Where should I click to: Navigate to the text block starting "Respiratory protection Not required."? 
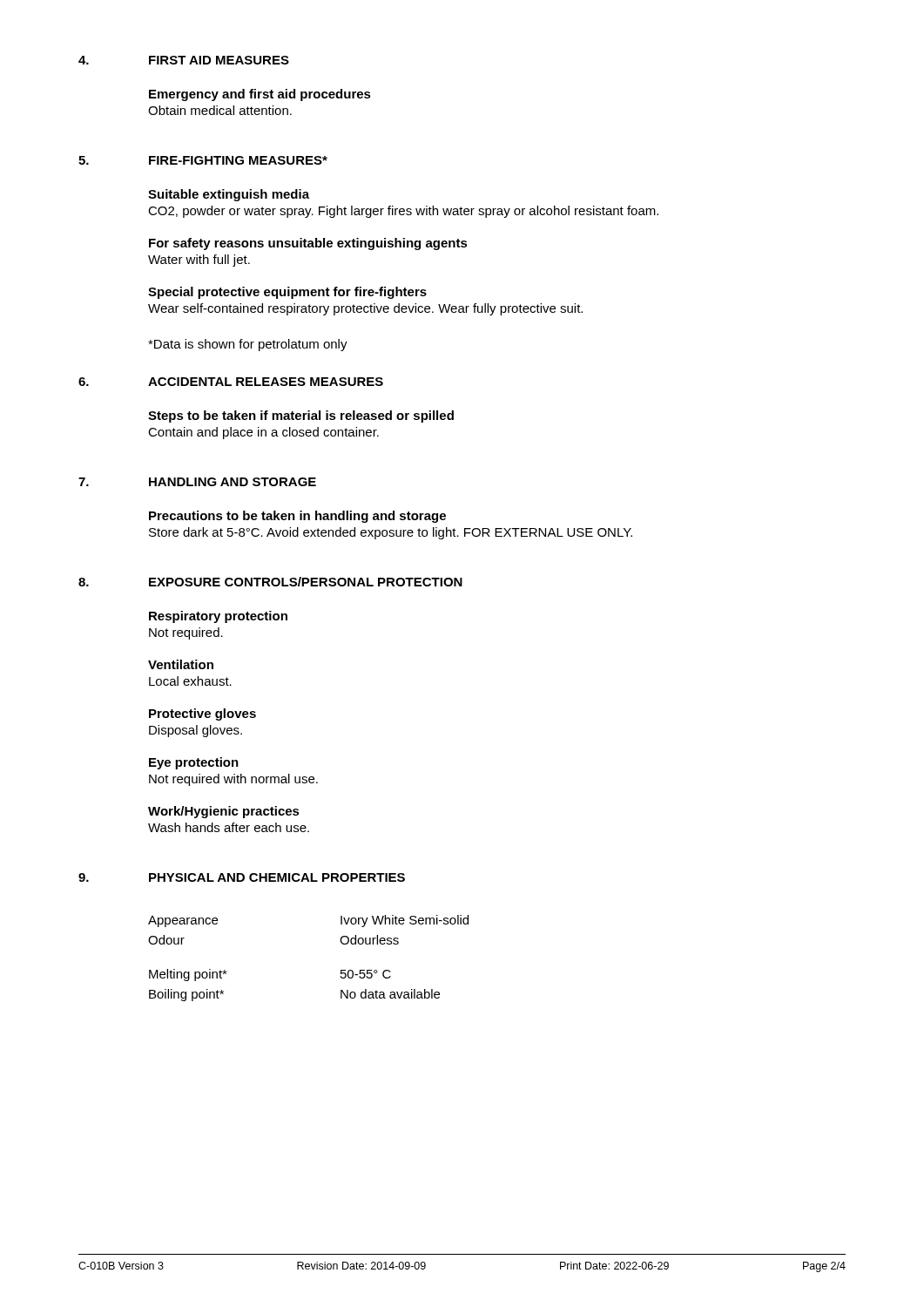click(218, 617)
